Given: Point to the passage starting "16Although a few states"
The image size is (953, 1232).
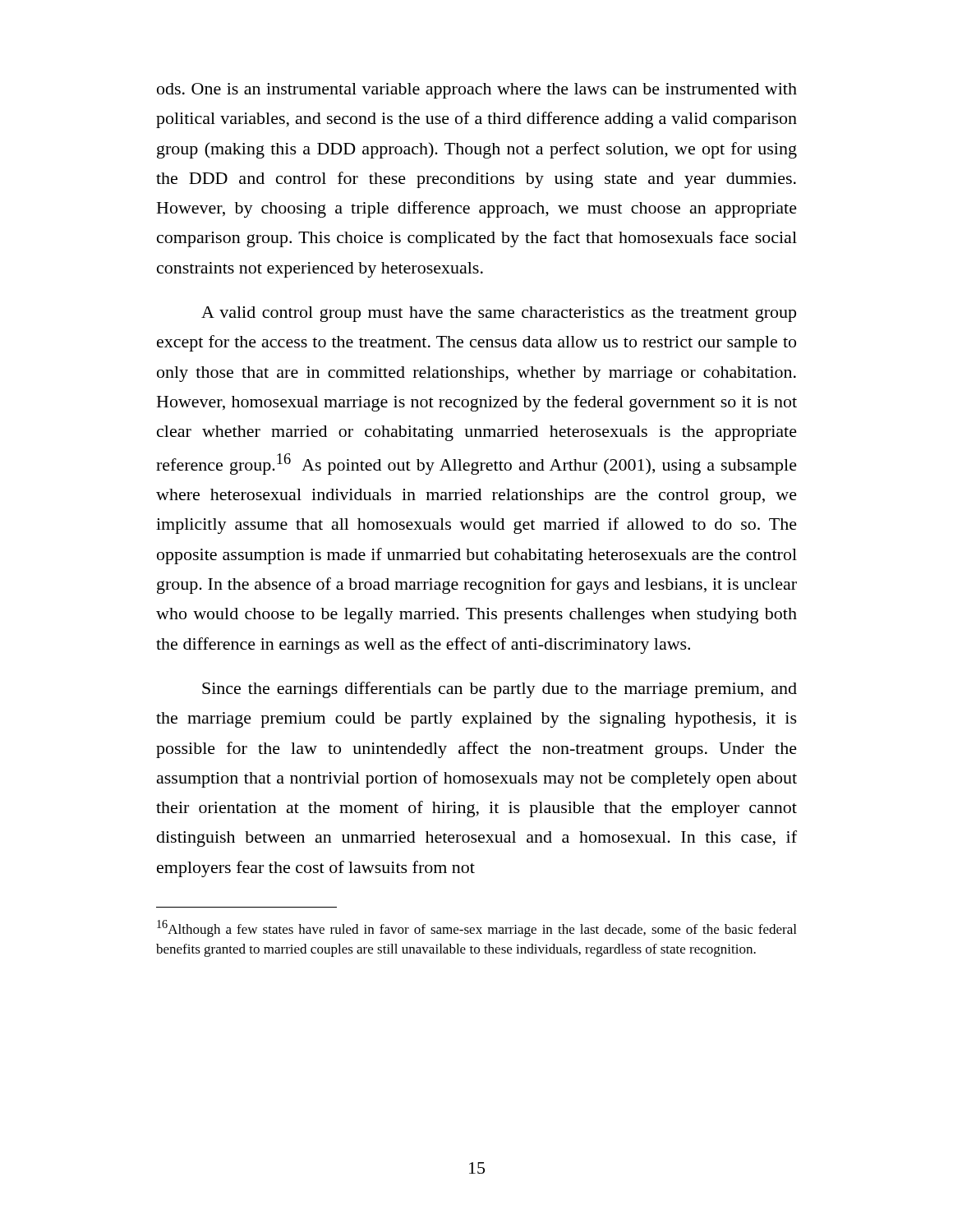Looking at the screenshot, I should click(476, 937).
